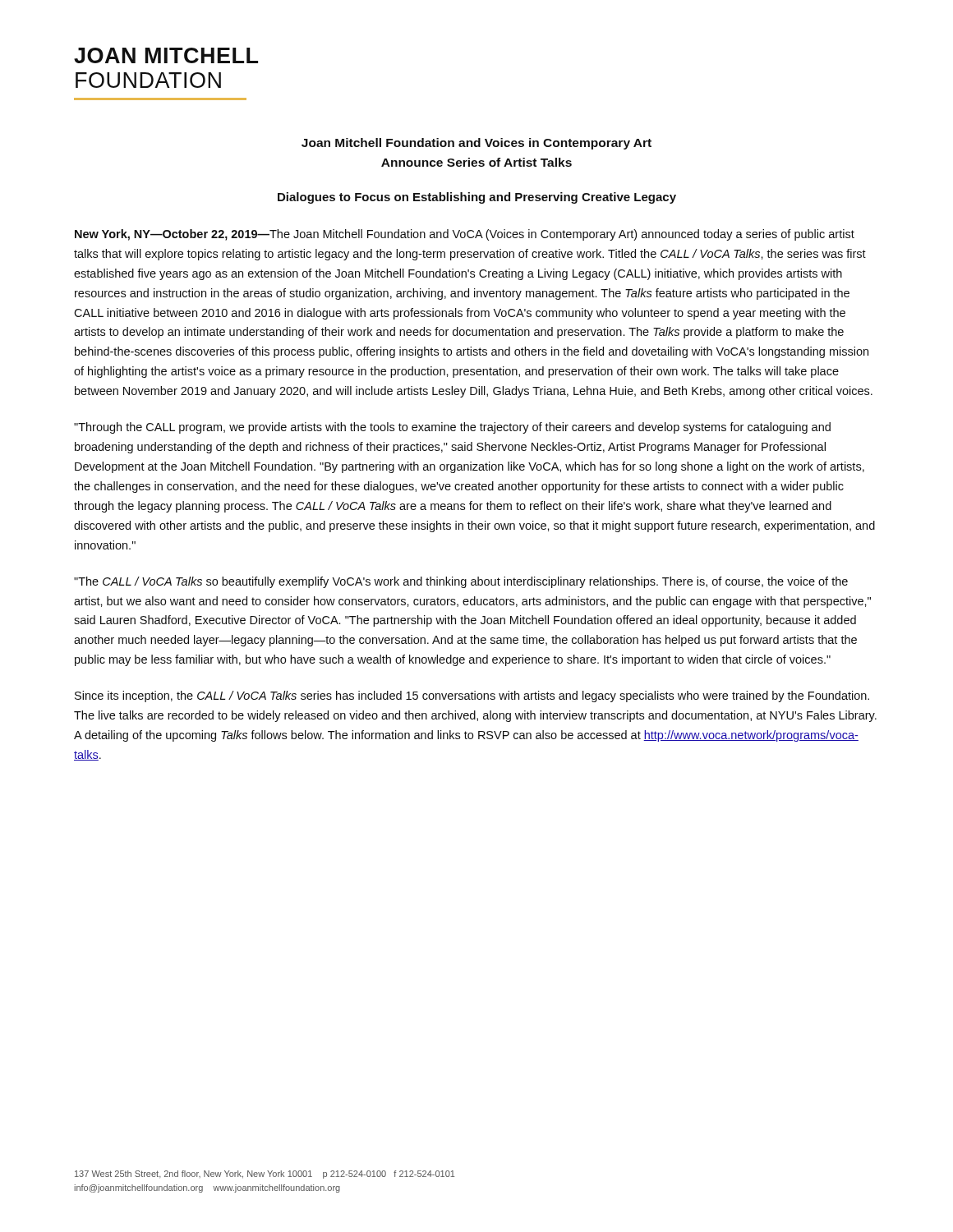Select the text block starting ""Through the CALL"

coord(475,486)
